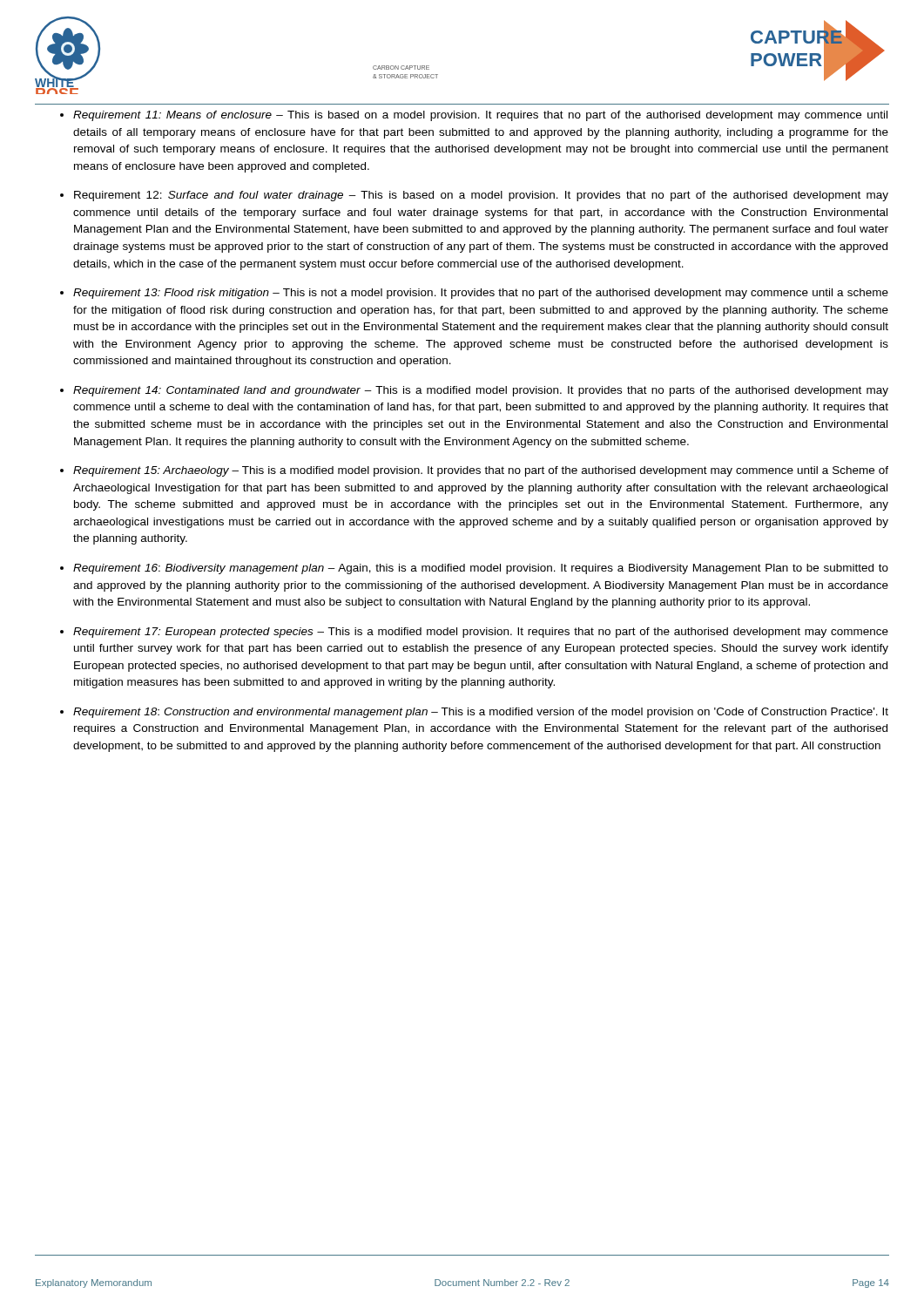Point to the block beginning "Requirement 15: Archaeology – This is a"
Viewport: 924px width, 1307px height.
pyautogui.click(x=481, y=504)
